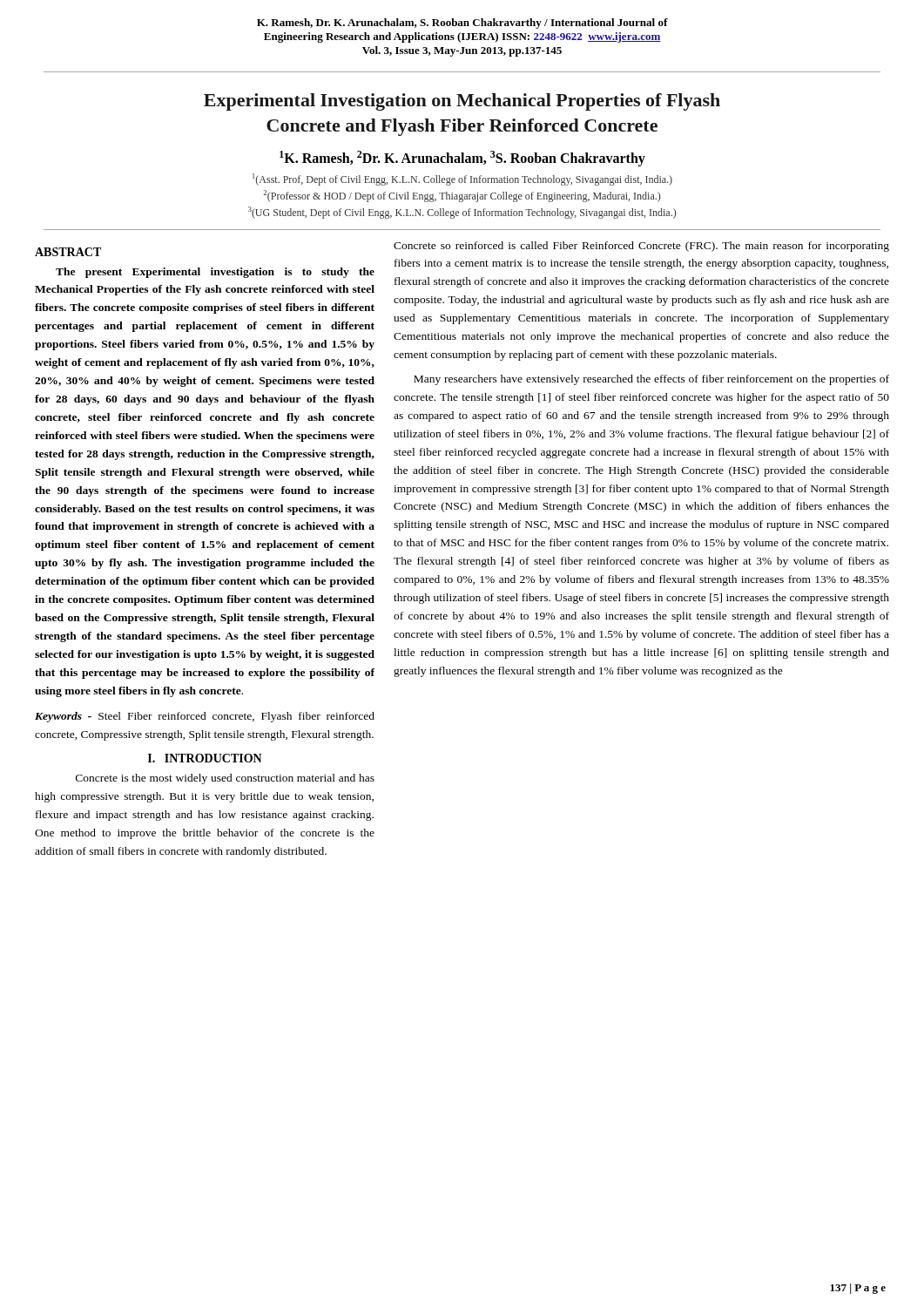Where is the passage that starts "1(Asst. Prof, Dept of Civil Engg,"?

[x=462, y=195]
